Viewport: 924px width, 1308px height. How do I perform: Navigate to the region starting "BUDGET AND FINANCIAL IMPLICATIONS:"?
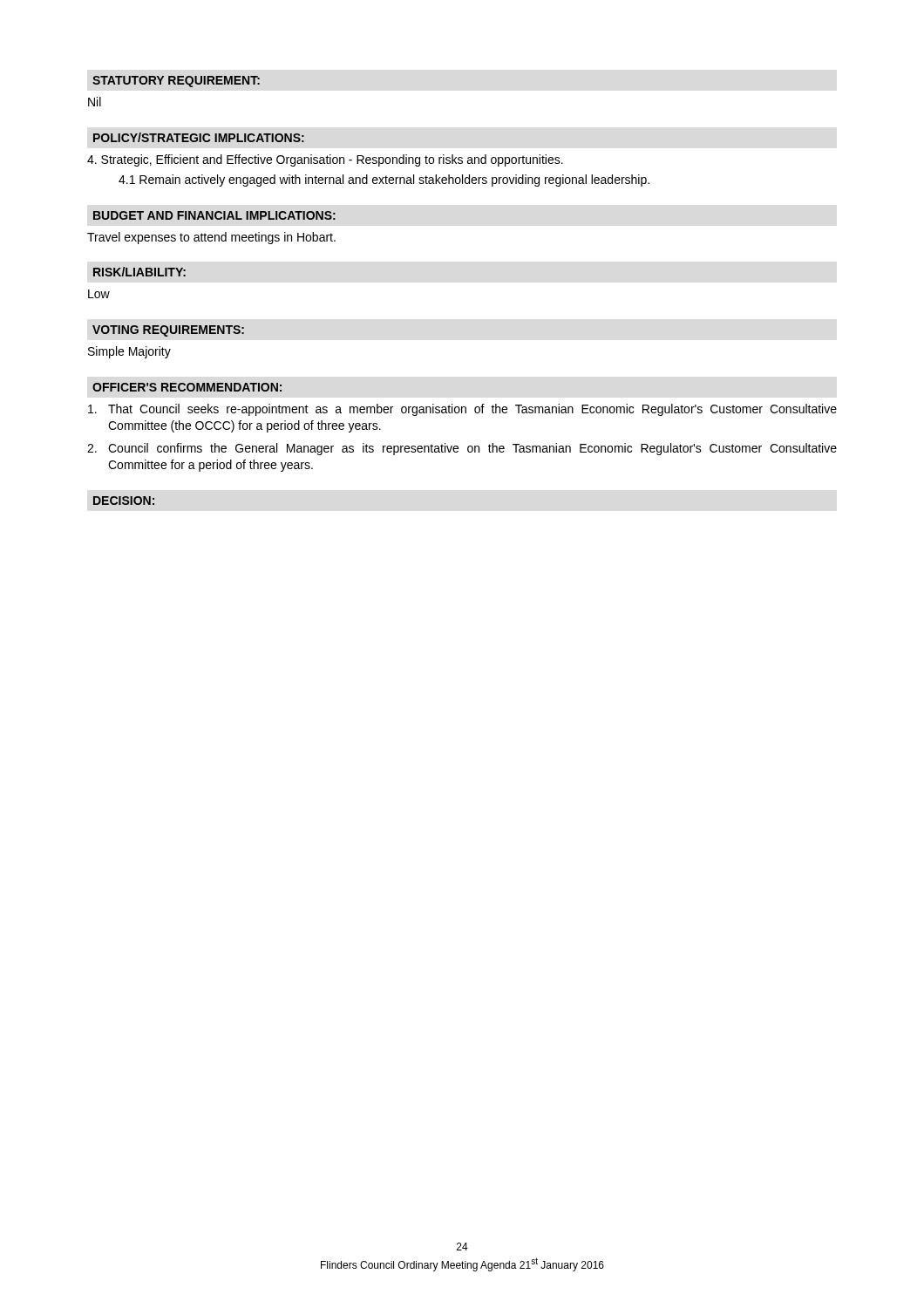[214, 215]
